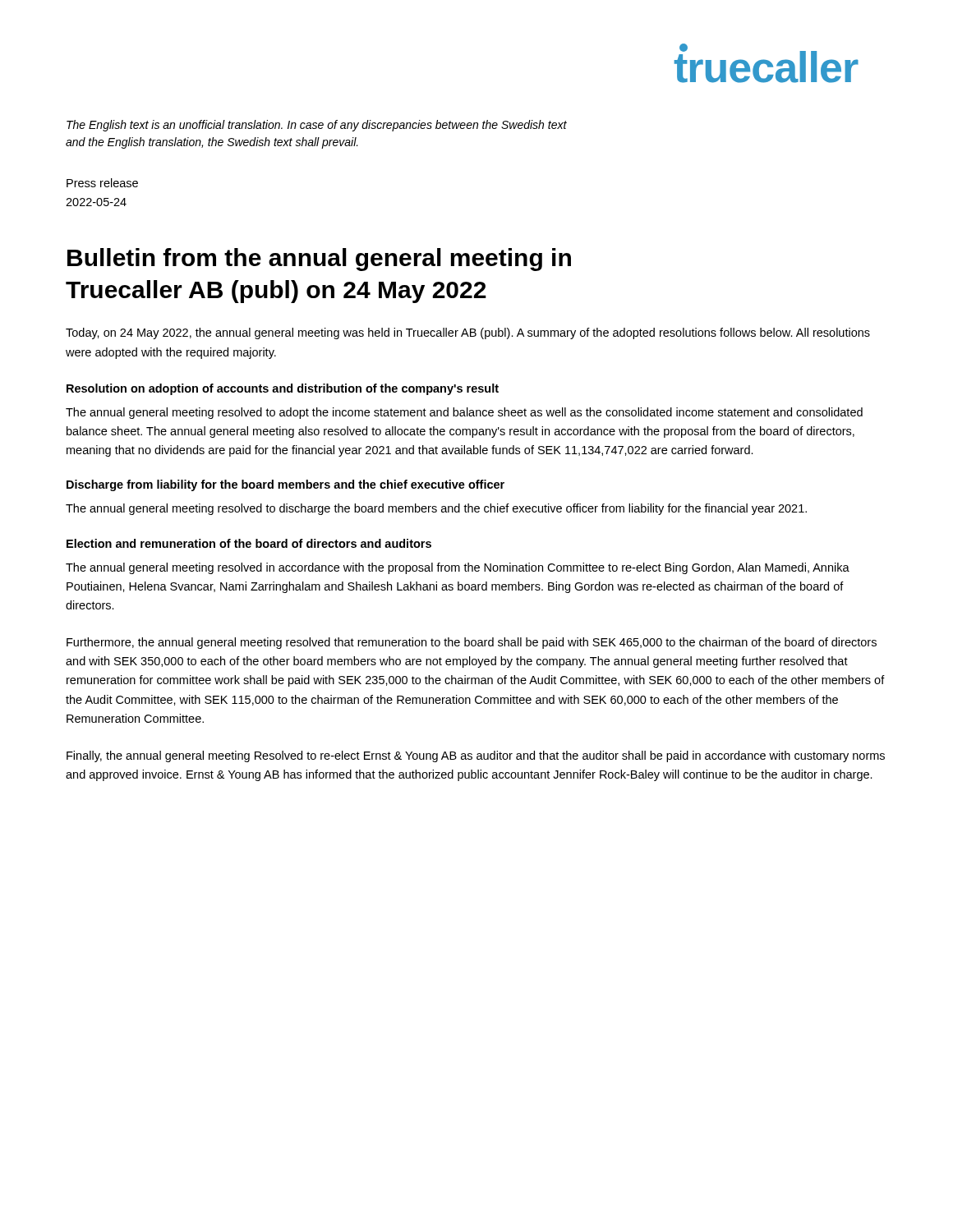Locate the text block that says "The annual general meeting resolved to discharge"
Screen dimensions: 1232x953
tap(437, 509)
